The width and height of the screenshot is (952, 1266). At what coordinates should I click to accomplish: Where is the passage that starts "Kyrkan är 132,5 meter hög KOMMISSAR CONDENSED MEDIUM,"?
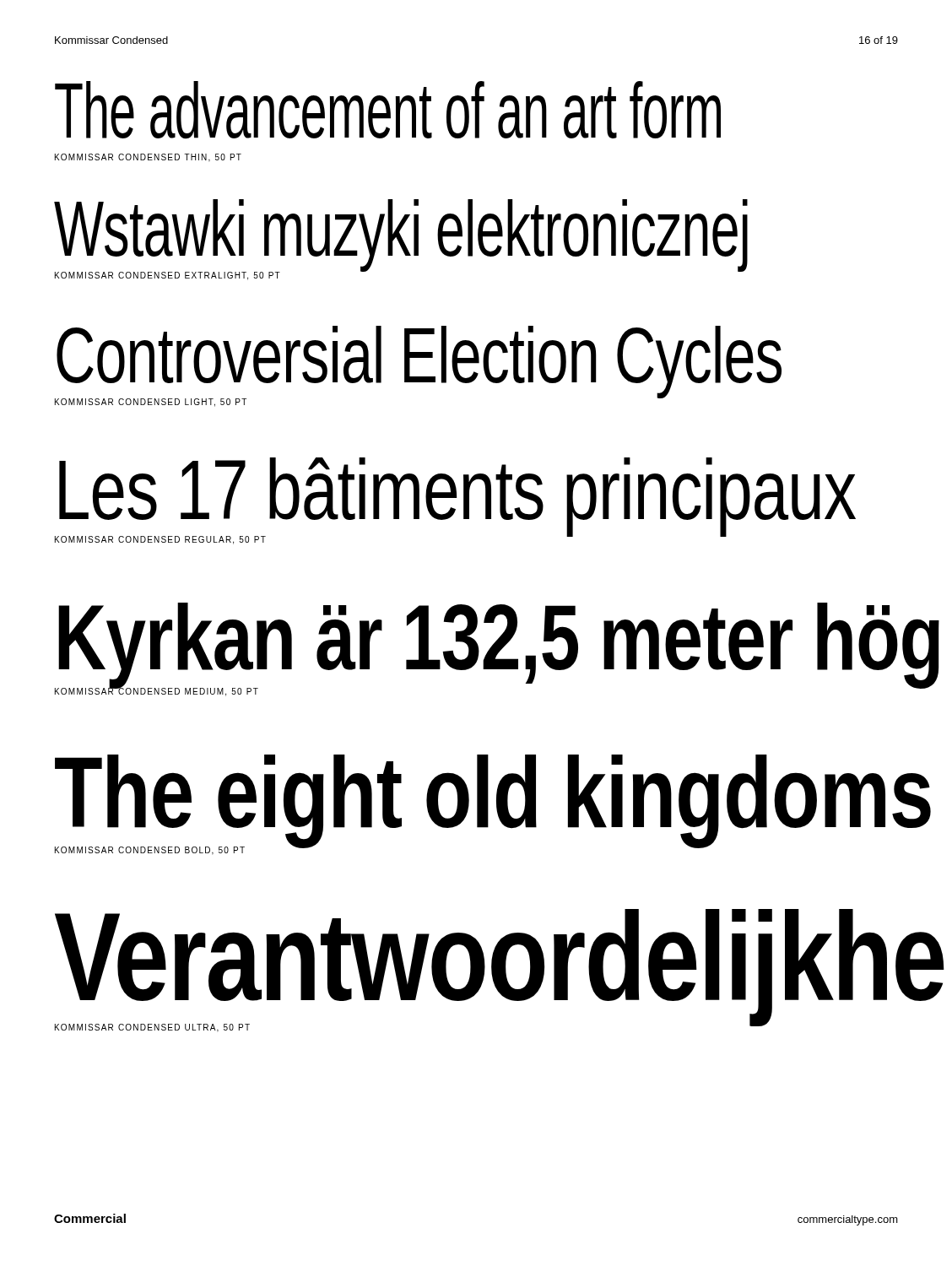pos(476,644)
